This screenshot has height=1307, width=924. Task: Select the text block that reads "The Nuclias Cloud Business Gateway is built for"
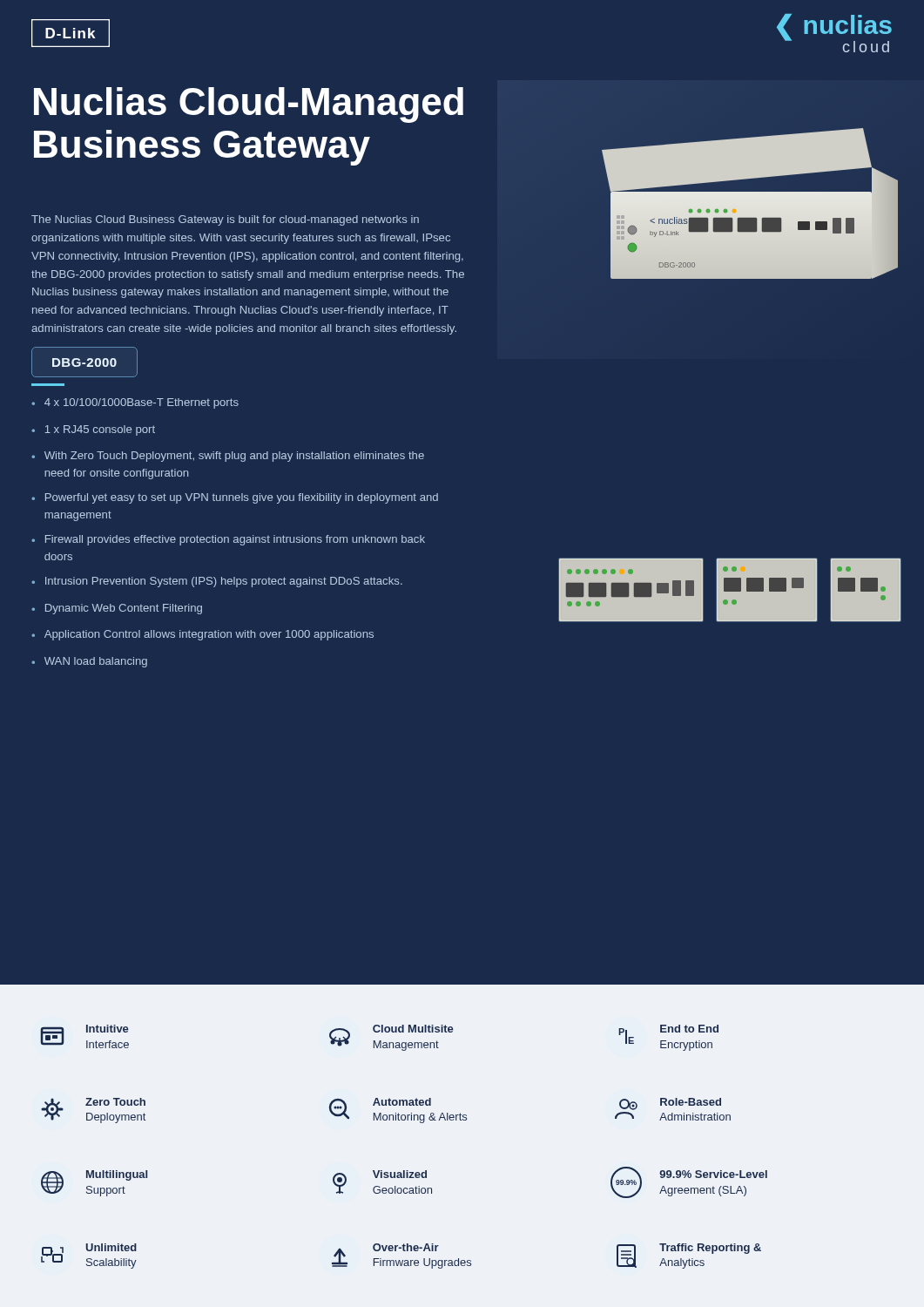click(248, 274)
